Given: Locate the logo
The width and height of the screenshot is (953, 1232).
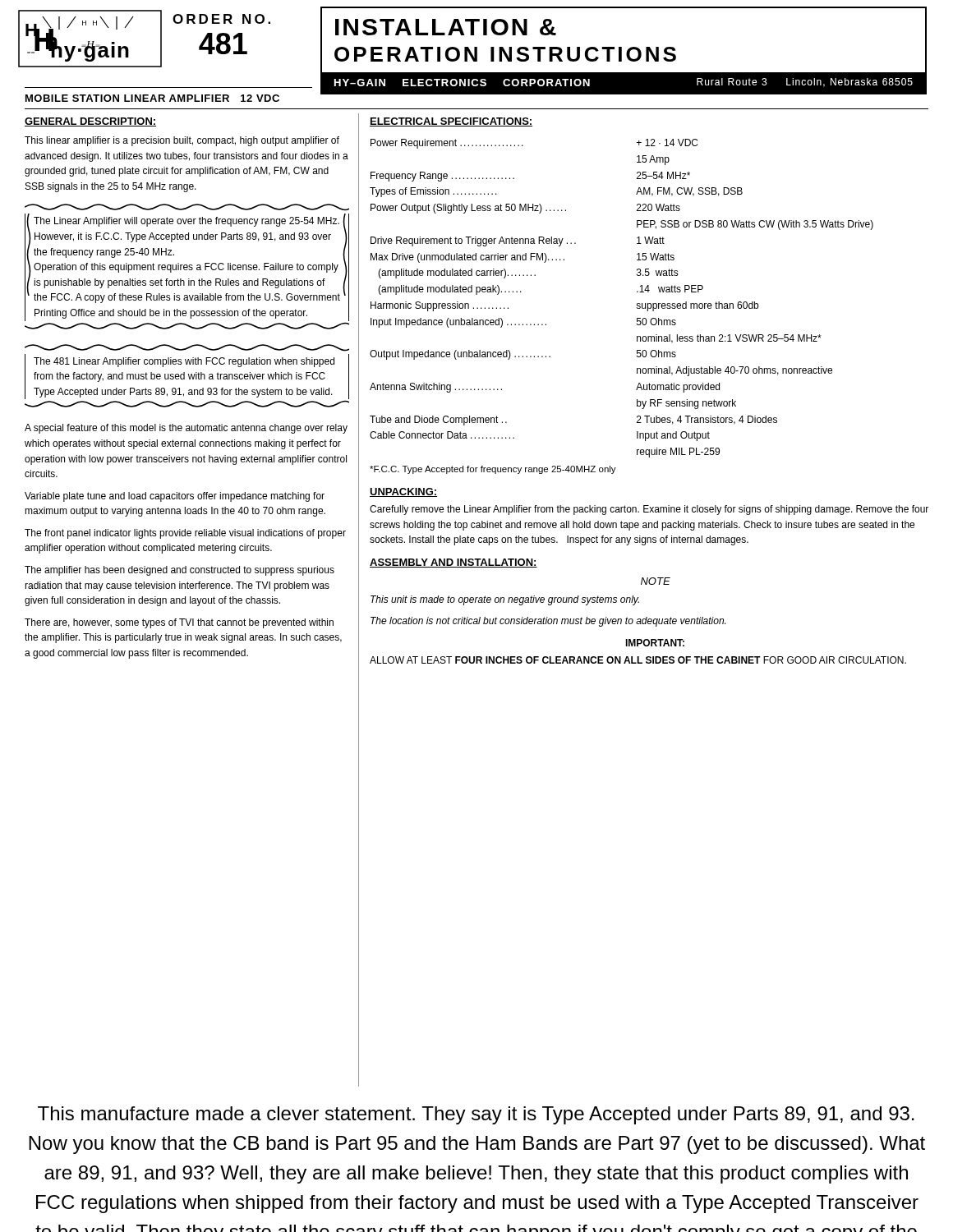Looking at the screenshot, I should point(90,39).
